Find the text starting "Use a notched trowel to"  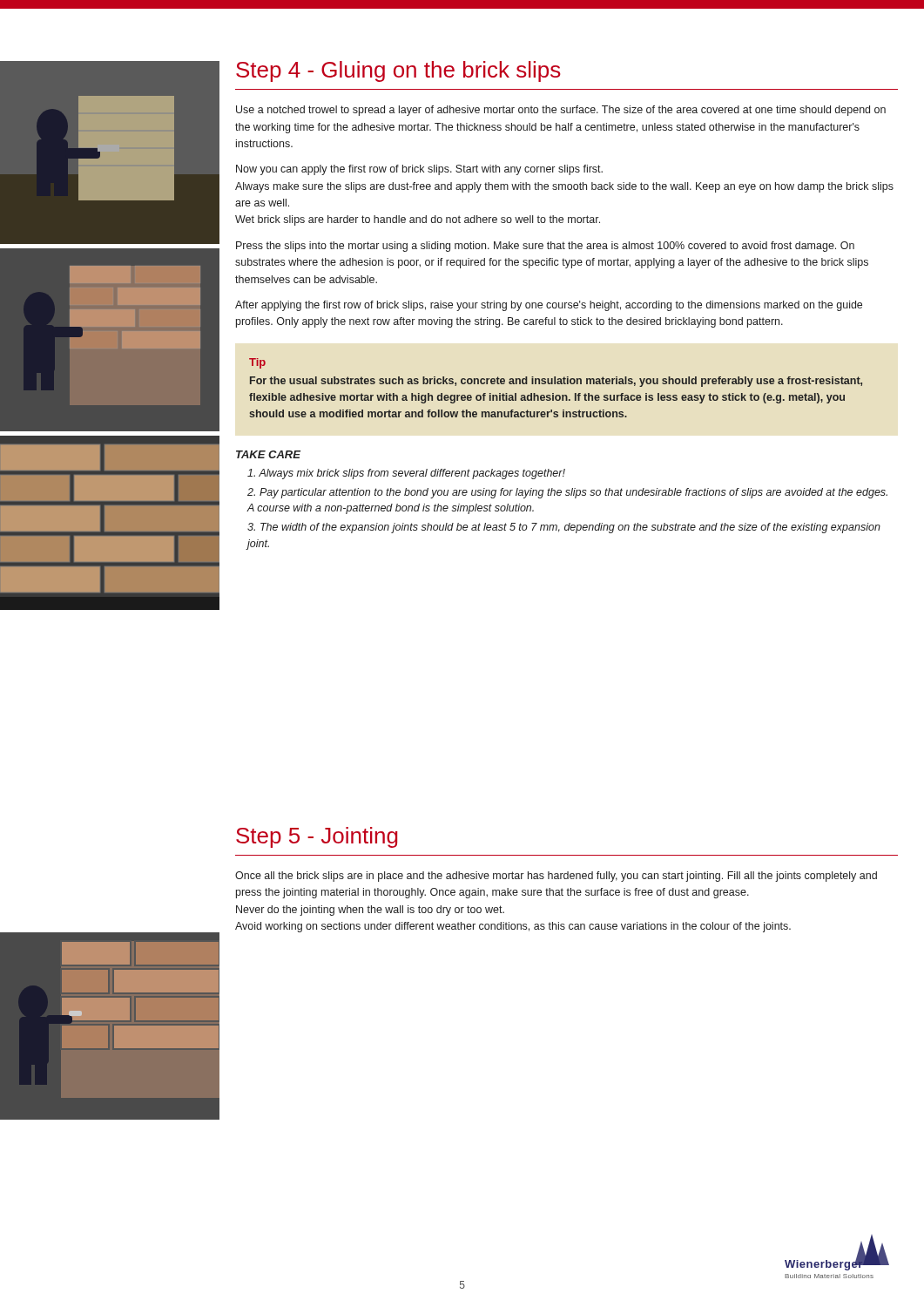click(561, 127)
